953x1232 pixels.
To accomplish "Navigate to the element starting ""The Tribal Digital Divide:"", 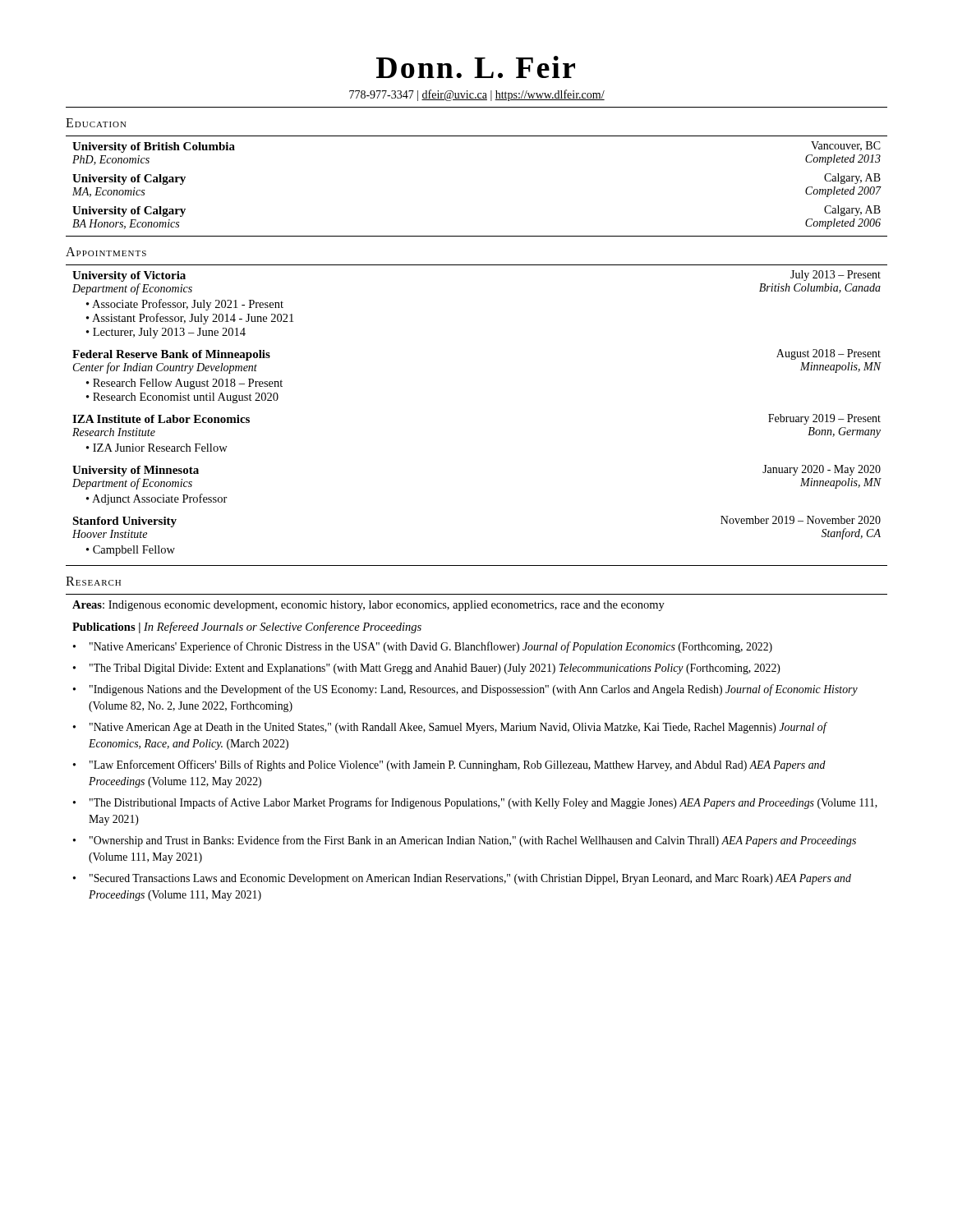I will point(435,668).
